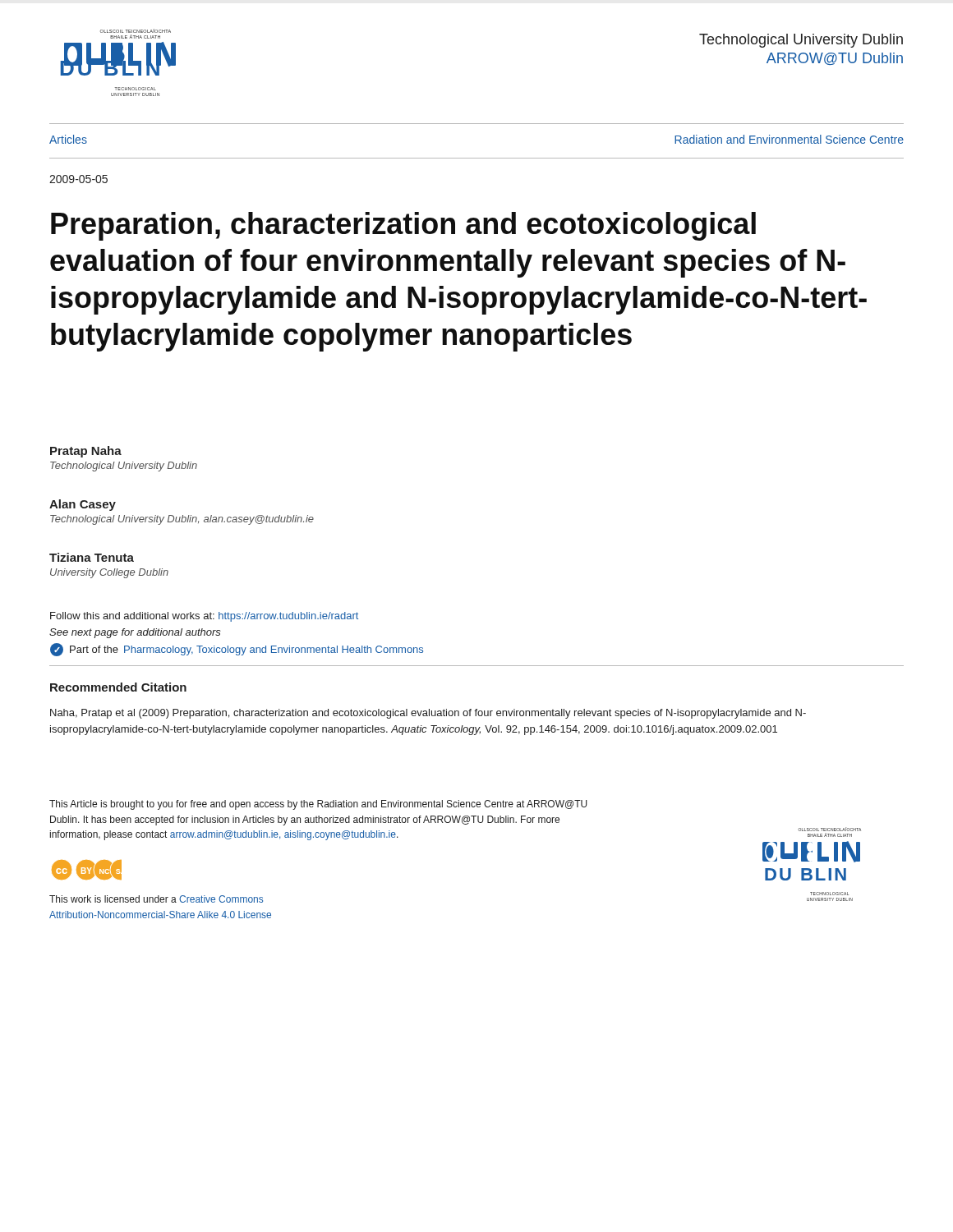Click on the block starting "This Article is brought"
Viewport: 953px width, 1232px height.
pyautogui.click(x=318, y=805)
